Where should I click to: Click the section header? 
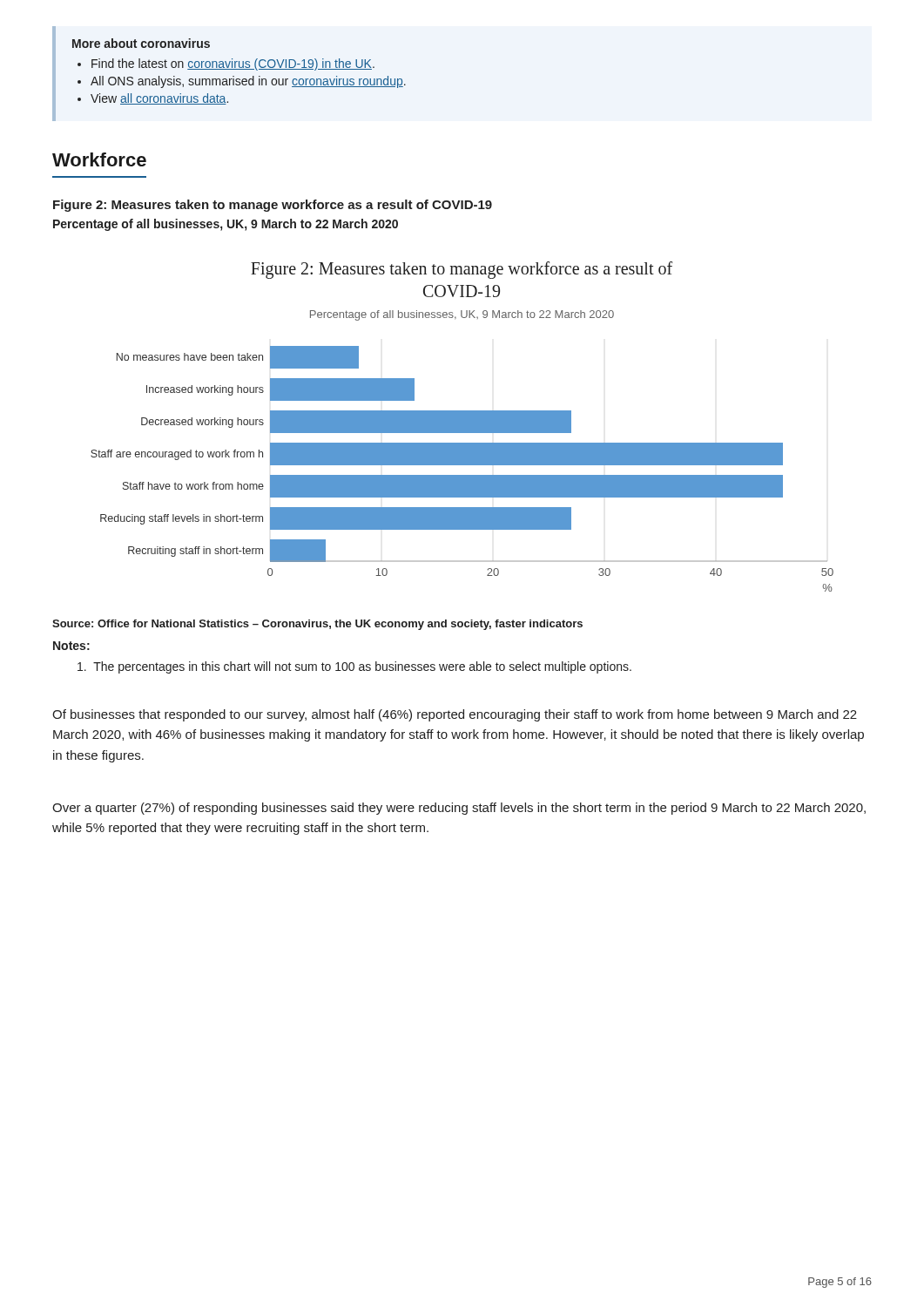click(x=99, y=160)
